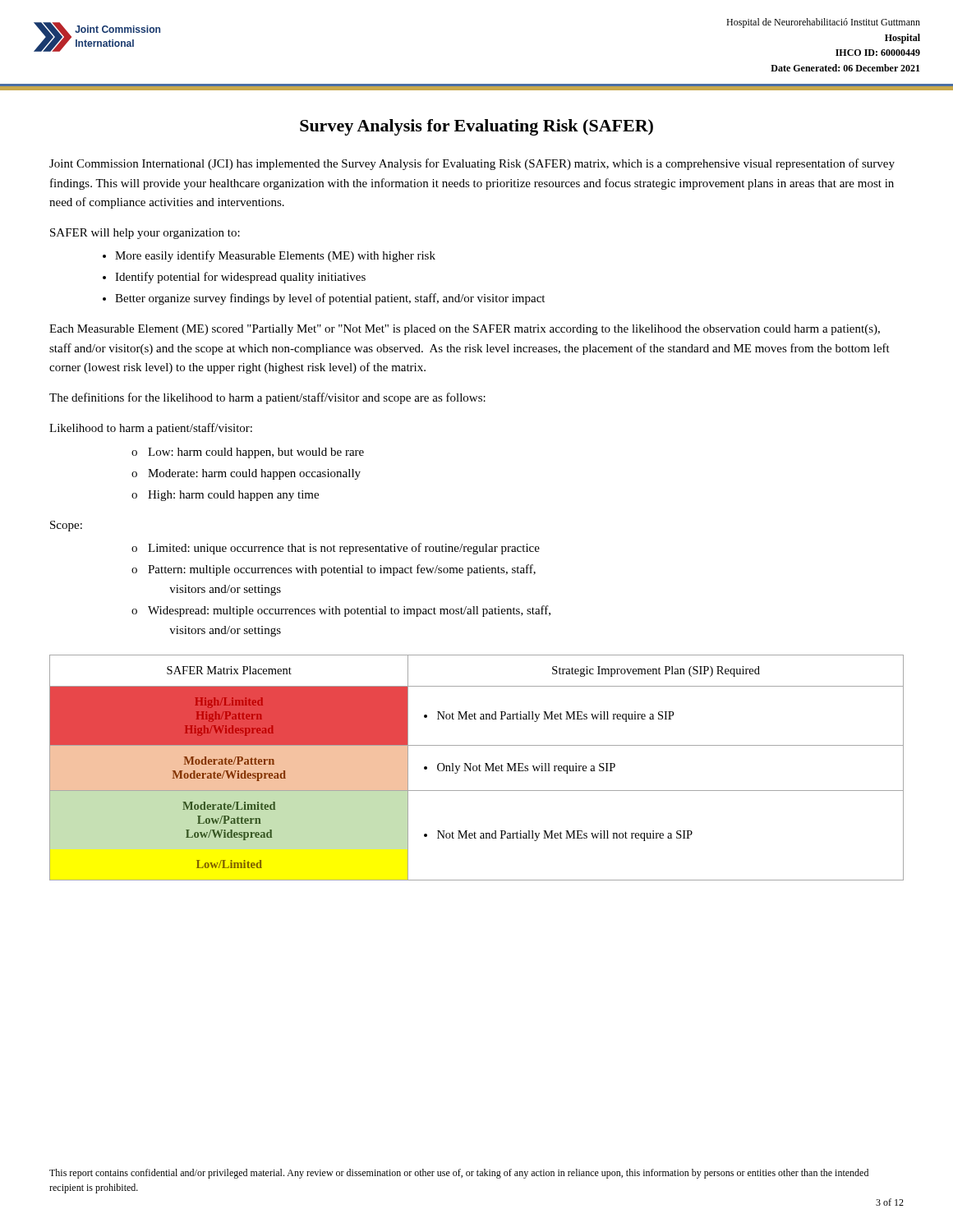Find the block starting "The definitions for the likelihood to harm a"
Screen dimensions: 1232x953
point(268,398)
